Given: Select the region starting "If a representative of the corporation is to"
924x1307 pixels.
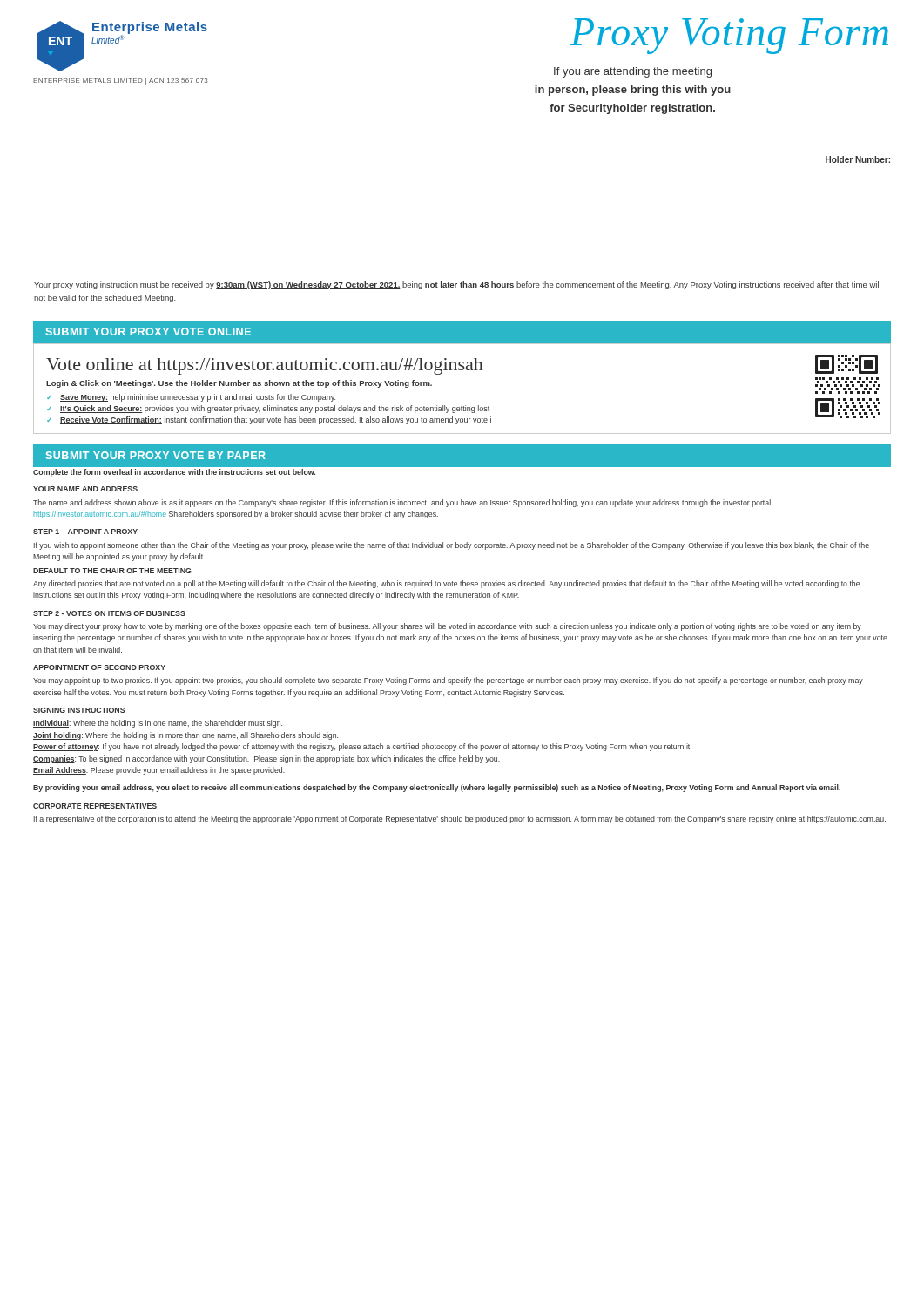Looking at the screenshot, I should click(460, 819).
